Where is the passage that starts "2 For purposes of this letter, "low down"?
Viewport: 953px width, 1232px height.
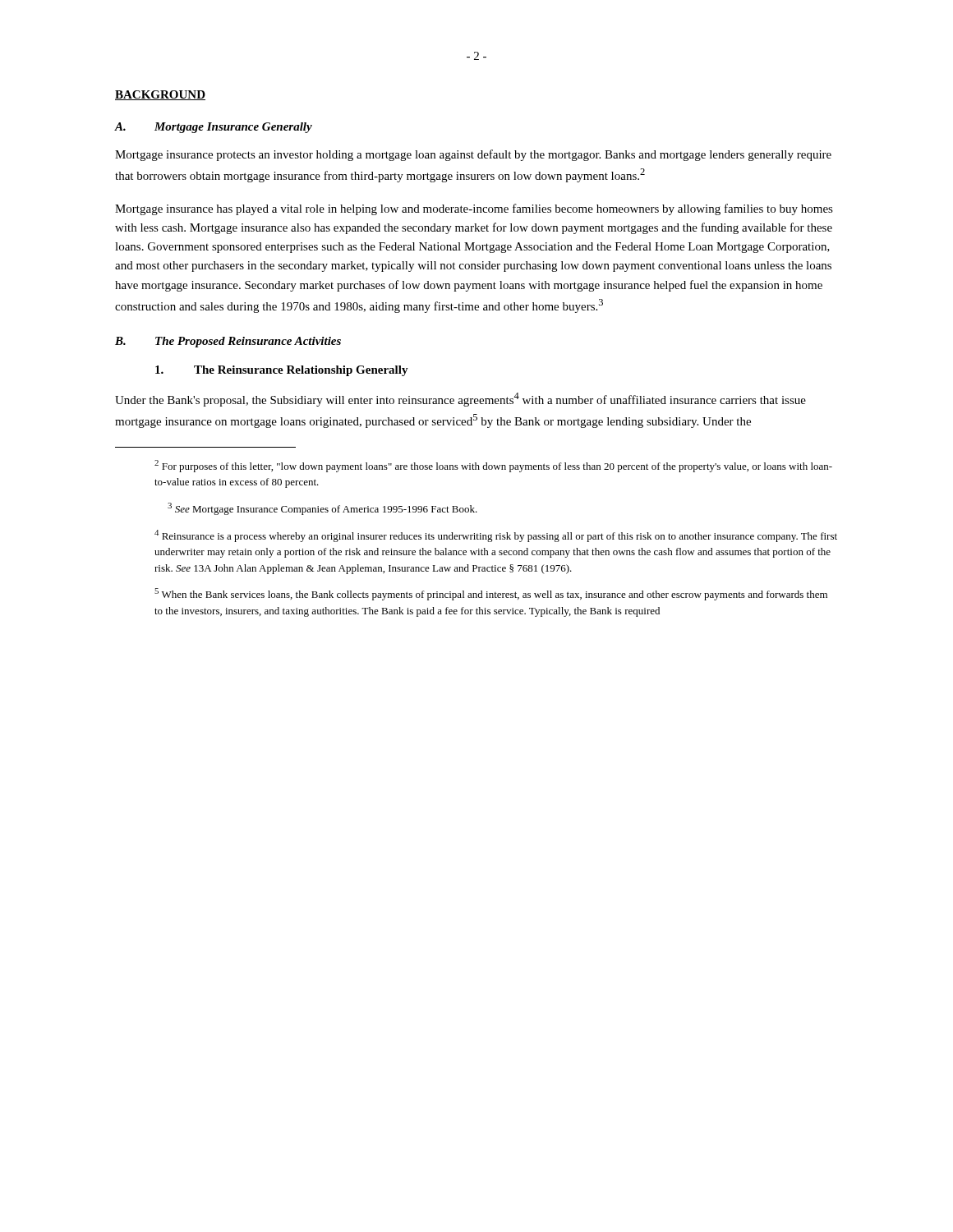click(476, 473)
